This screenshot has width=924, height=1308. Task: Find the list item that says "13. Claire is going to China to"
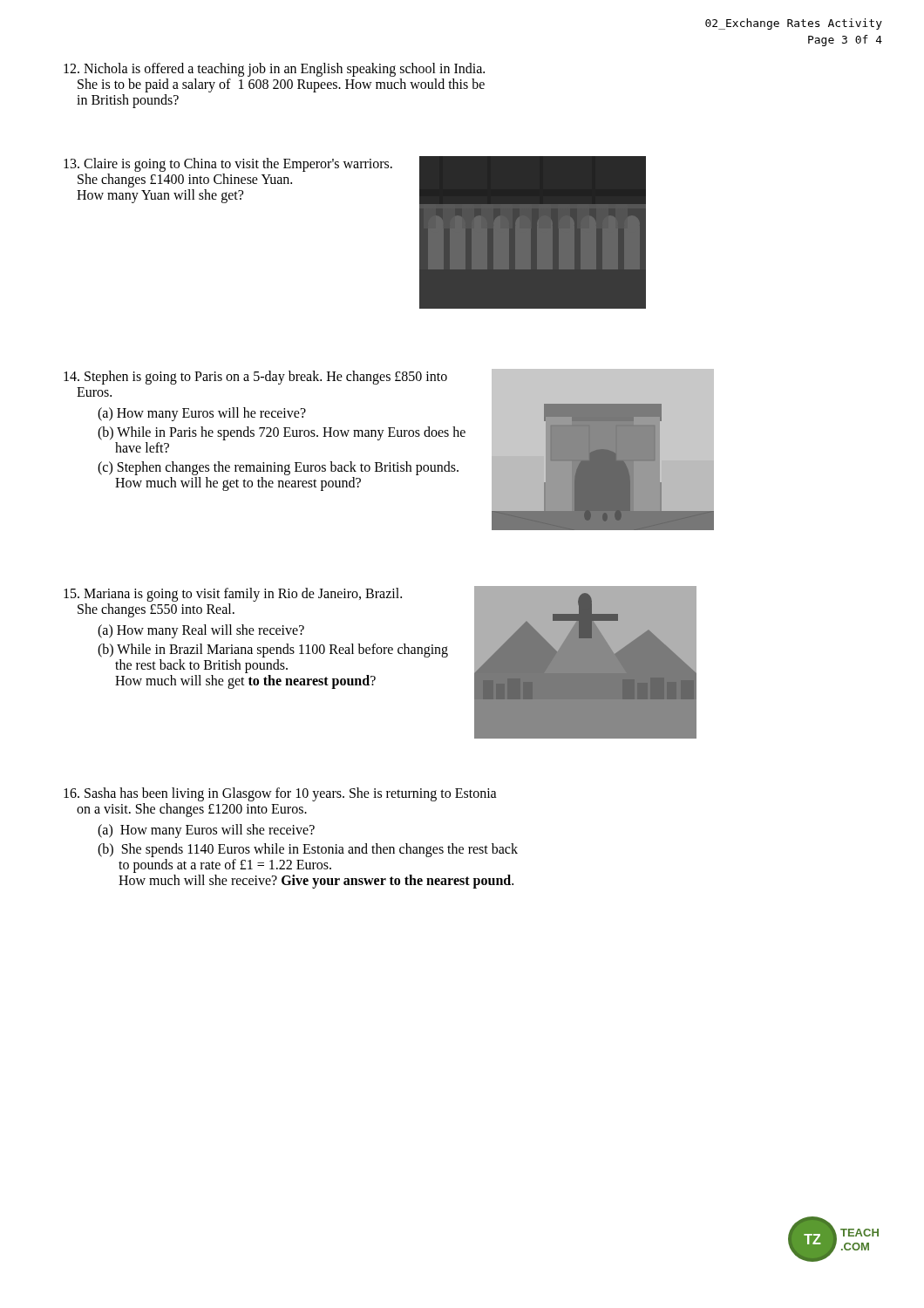[228, 180]
